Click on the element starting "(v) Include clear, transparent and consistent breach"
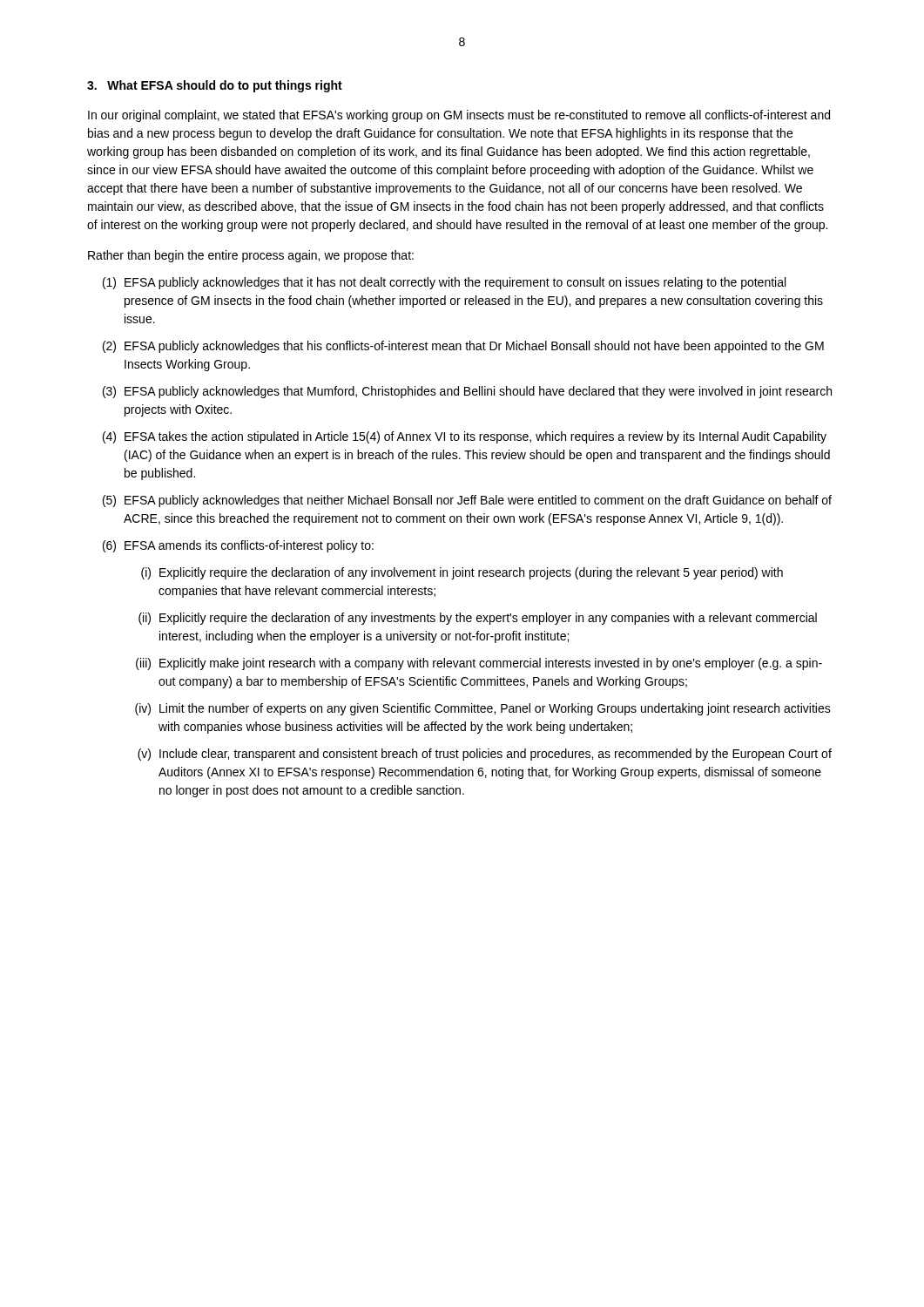 pos(477,772)
